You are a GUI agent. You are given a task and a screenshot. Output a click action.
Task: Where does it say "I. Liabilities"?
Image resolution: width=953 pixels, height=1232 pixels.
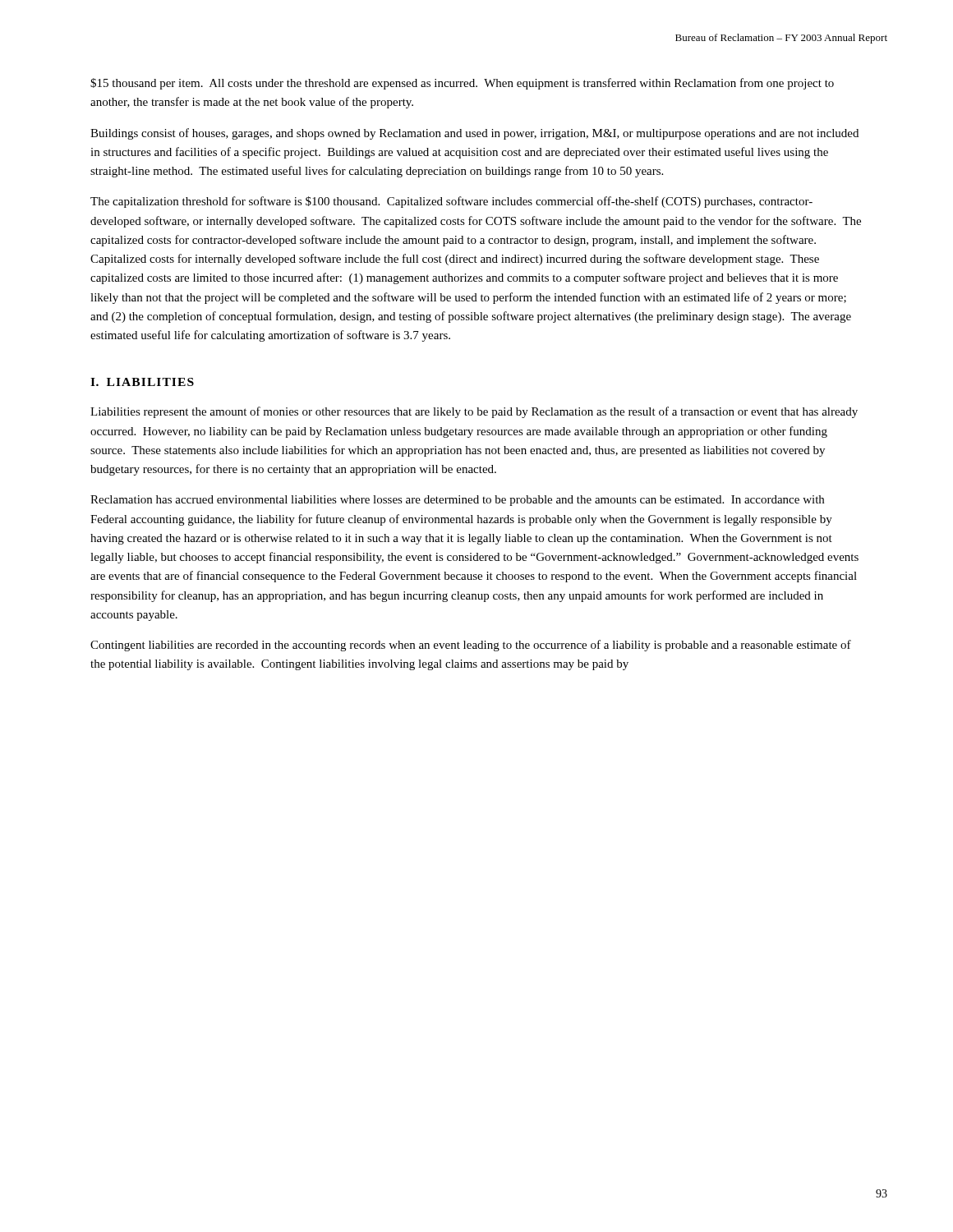[x=143, y=382]
